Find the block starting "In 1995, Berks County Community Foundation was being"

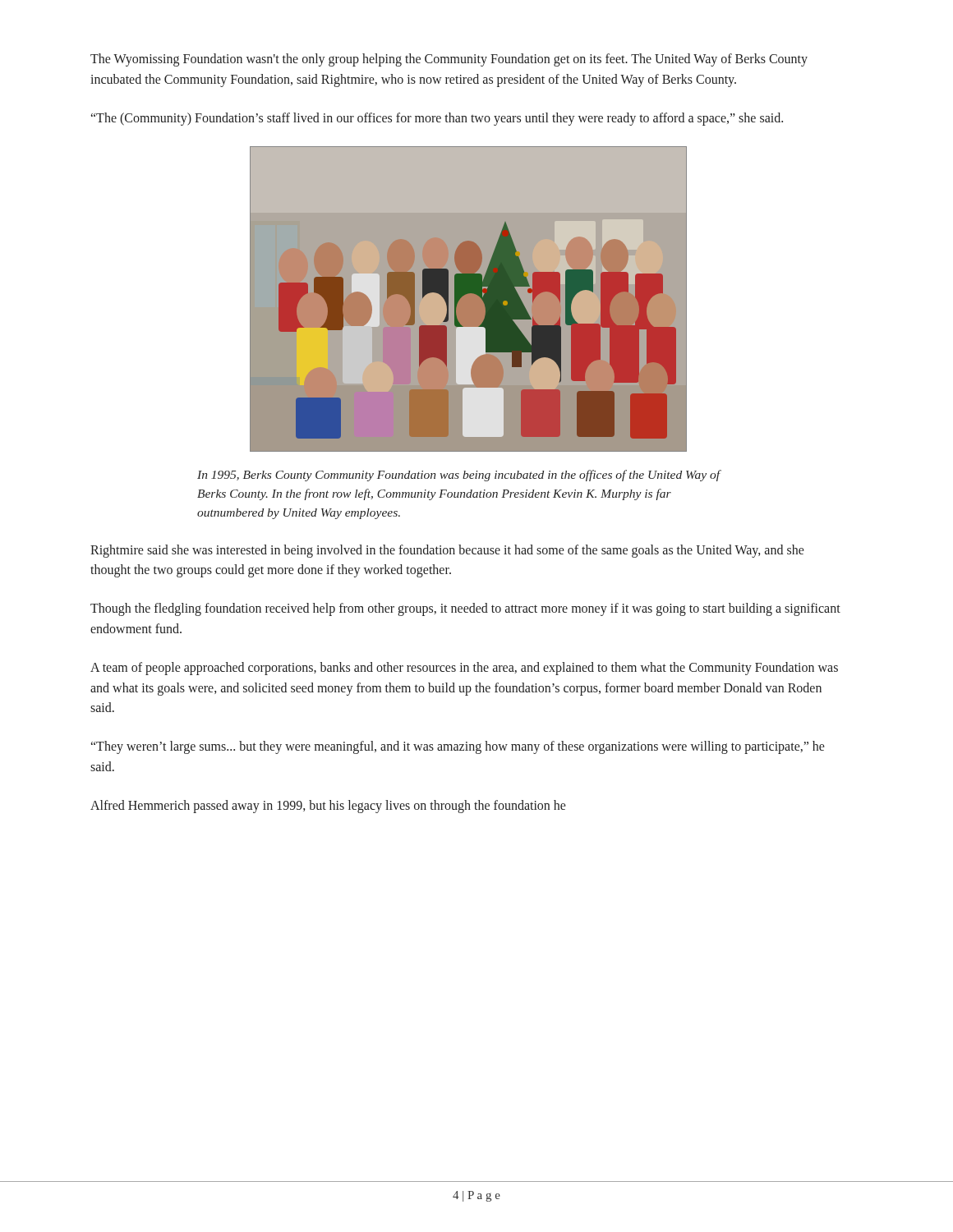[468, 493]
